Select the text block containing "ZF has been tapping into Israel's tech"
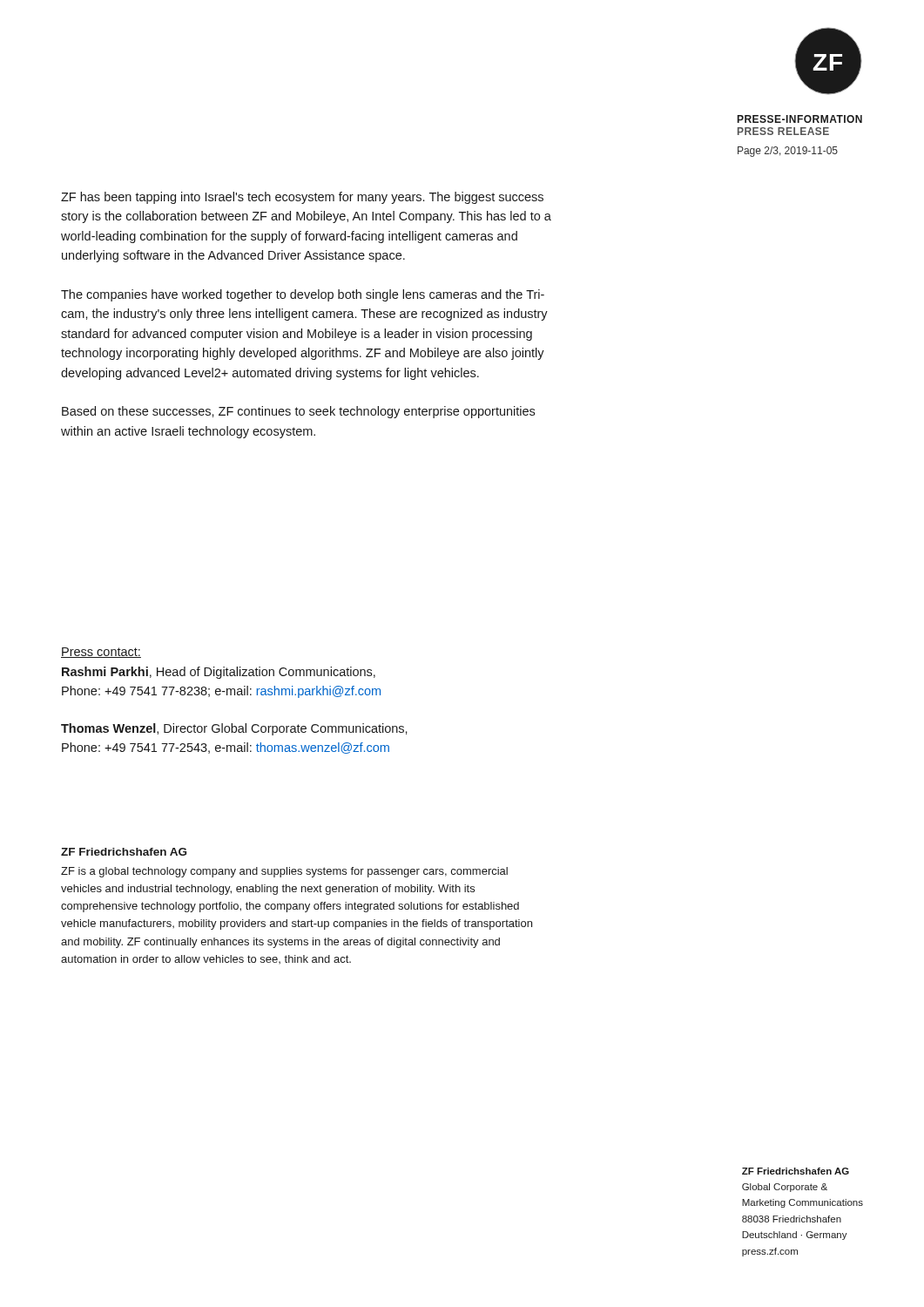The width and height of the screenshot is (924, 1307). 314,226
